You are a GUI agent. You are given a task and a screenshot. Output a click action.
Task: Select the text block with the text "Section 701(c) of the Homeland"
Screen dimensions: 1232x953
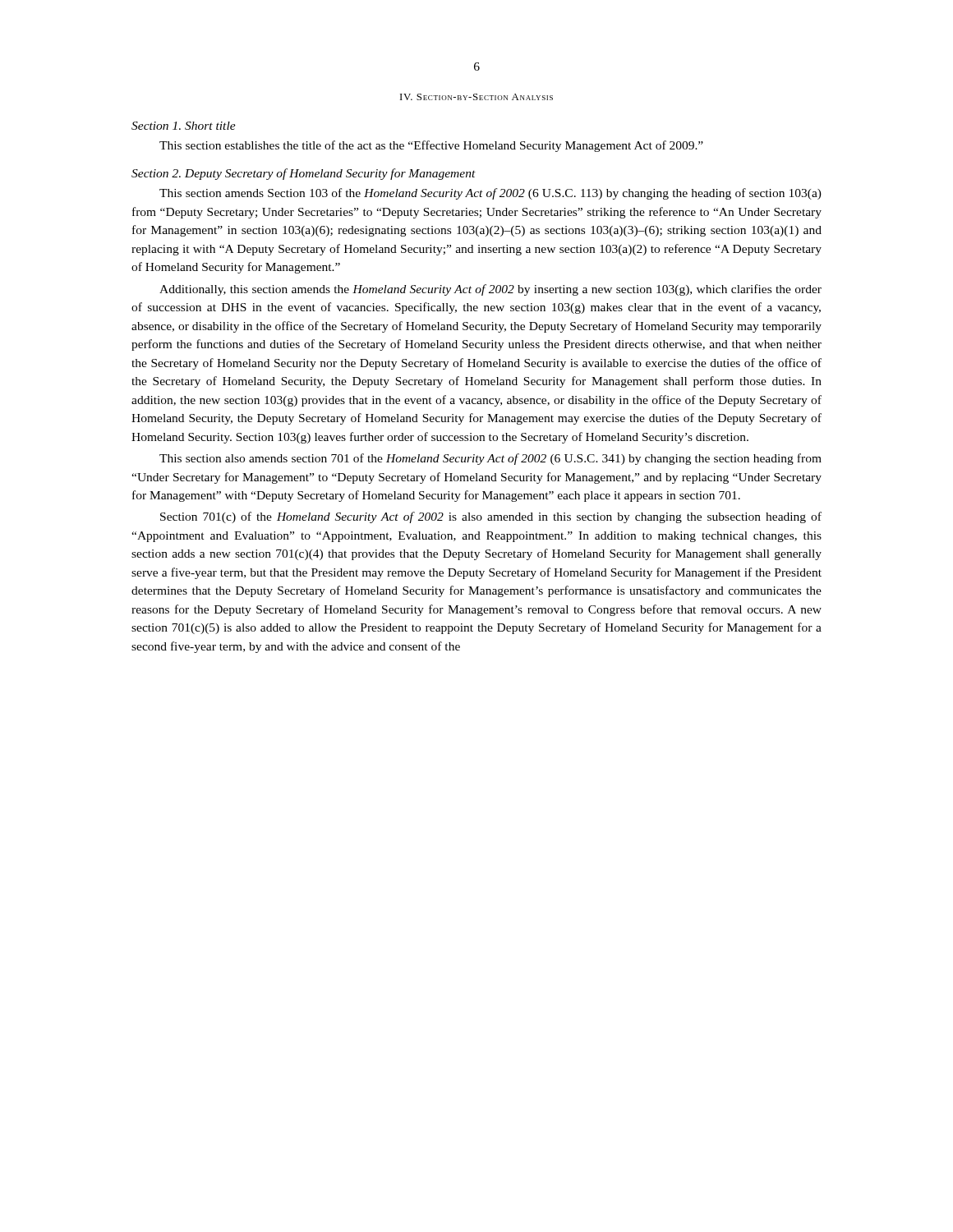(x=476, y=582)
